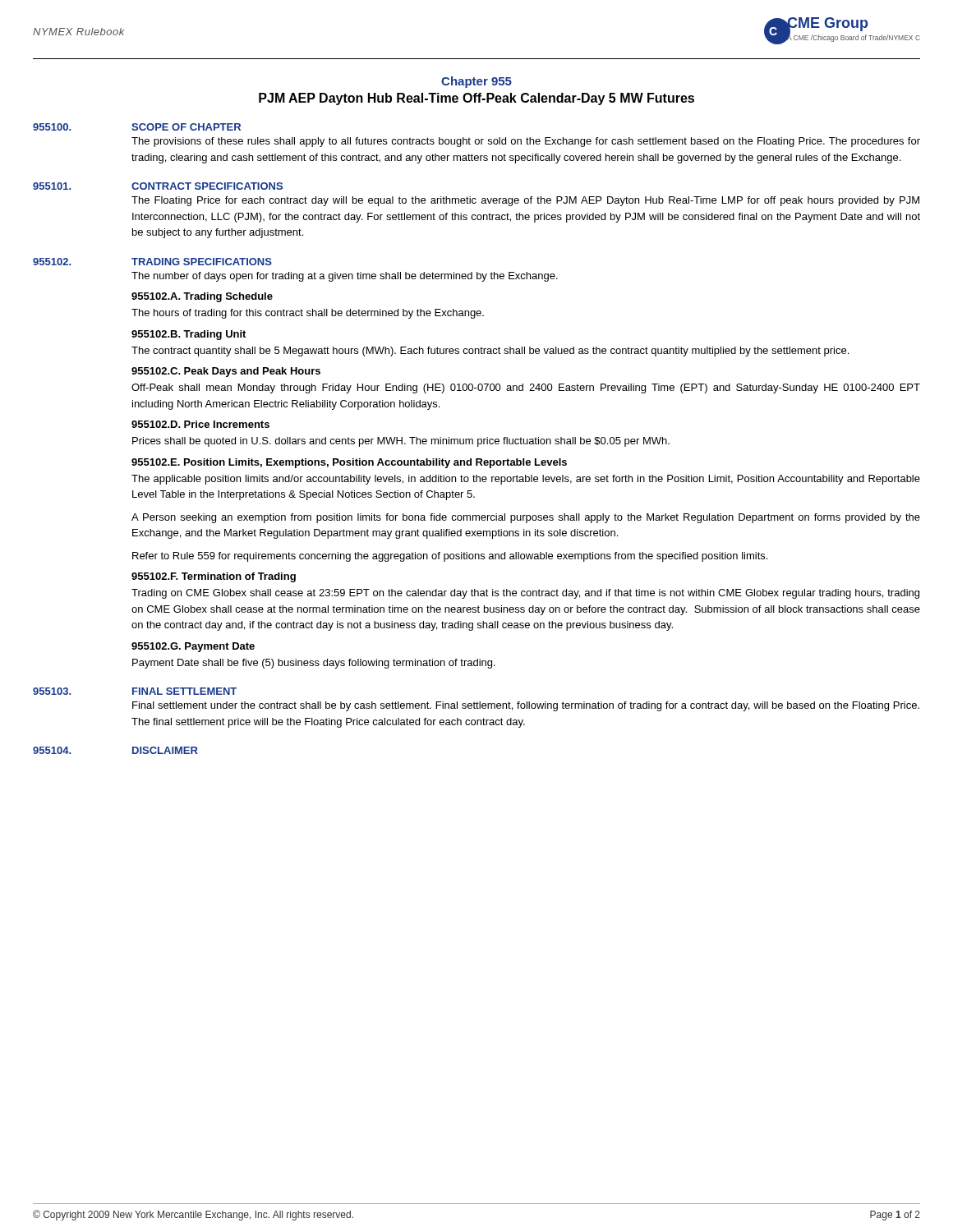Select the region starting "Payment Date shall be five"
Viewport: 953px width, 1232px height.
[314, 662]
